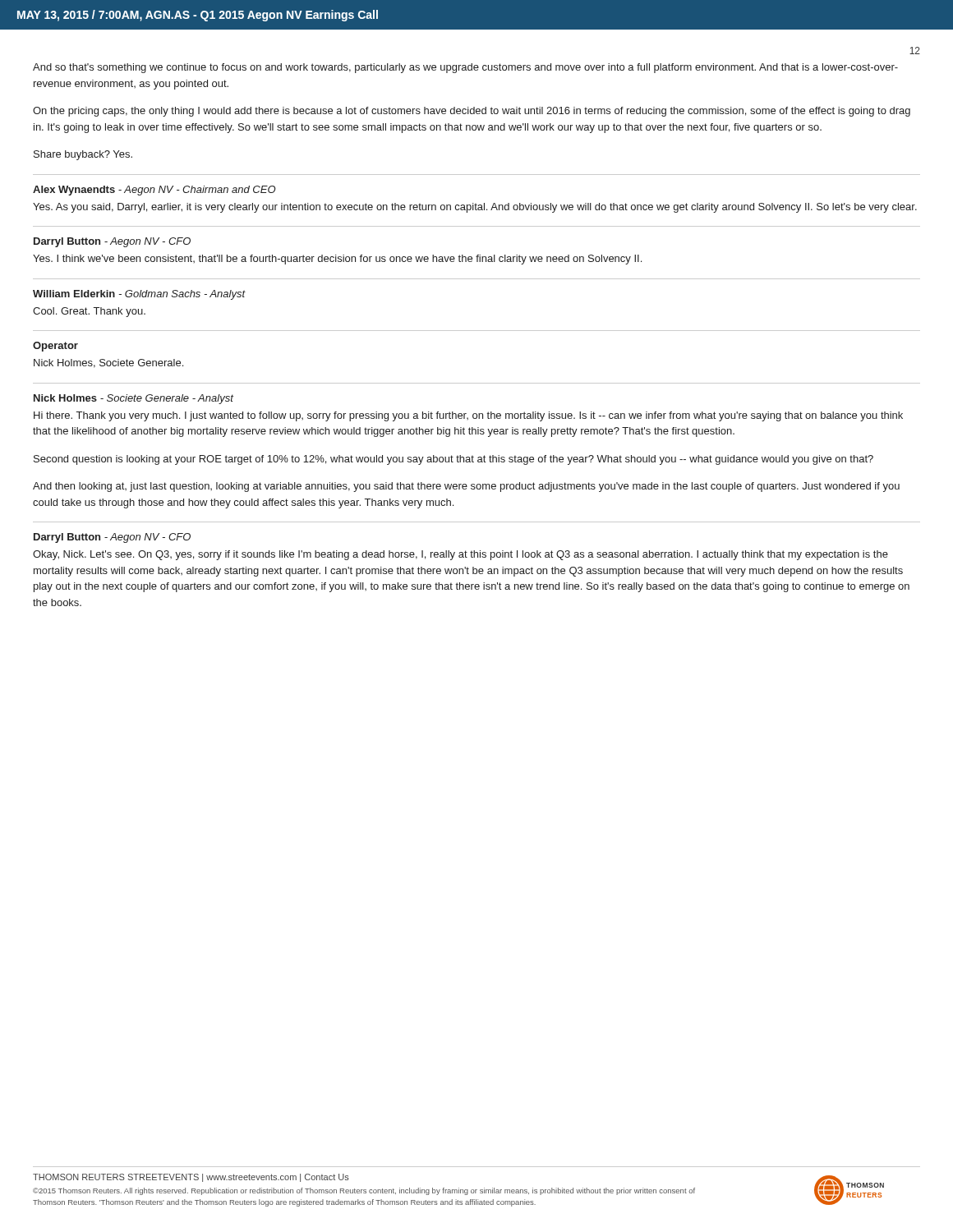Find the element starting "Hi there. Thank you very much. I"
Viewport: 953px width, 1232px height.
[x=468, y=423]
